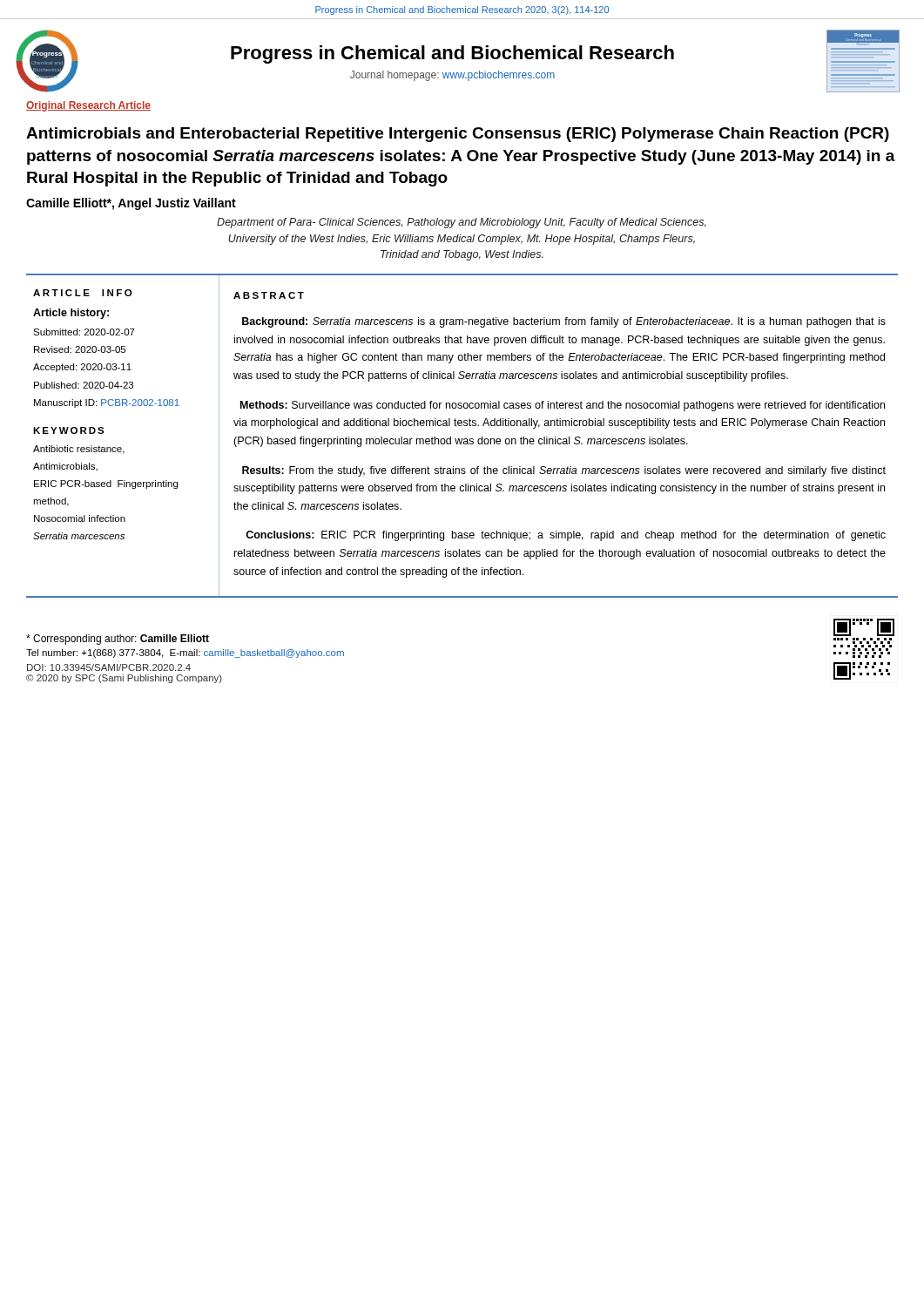Point to the element starting "Results: From the study, five different strains"
The height and width of the screenshot is (1307, 924).
pos(560,488)
